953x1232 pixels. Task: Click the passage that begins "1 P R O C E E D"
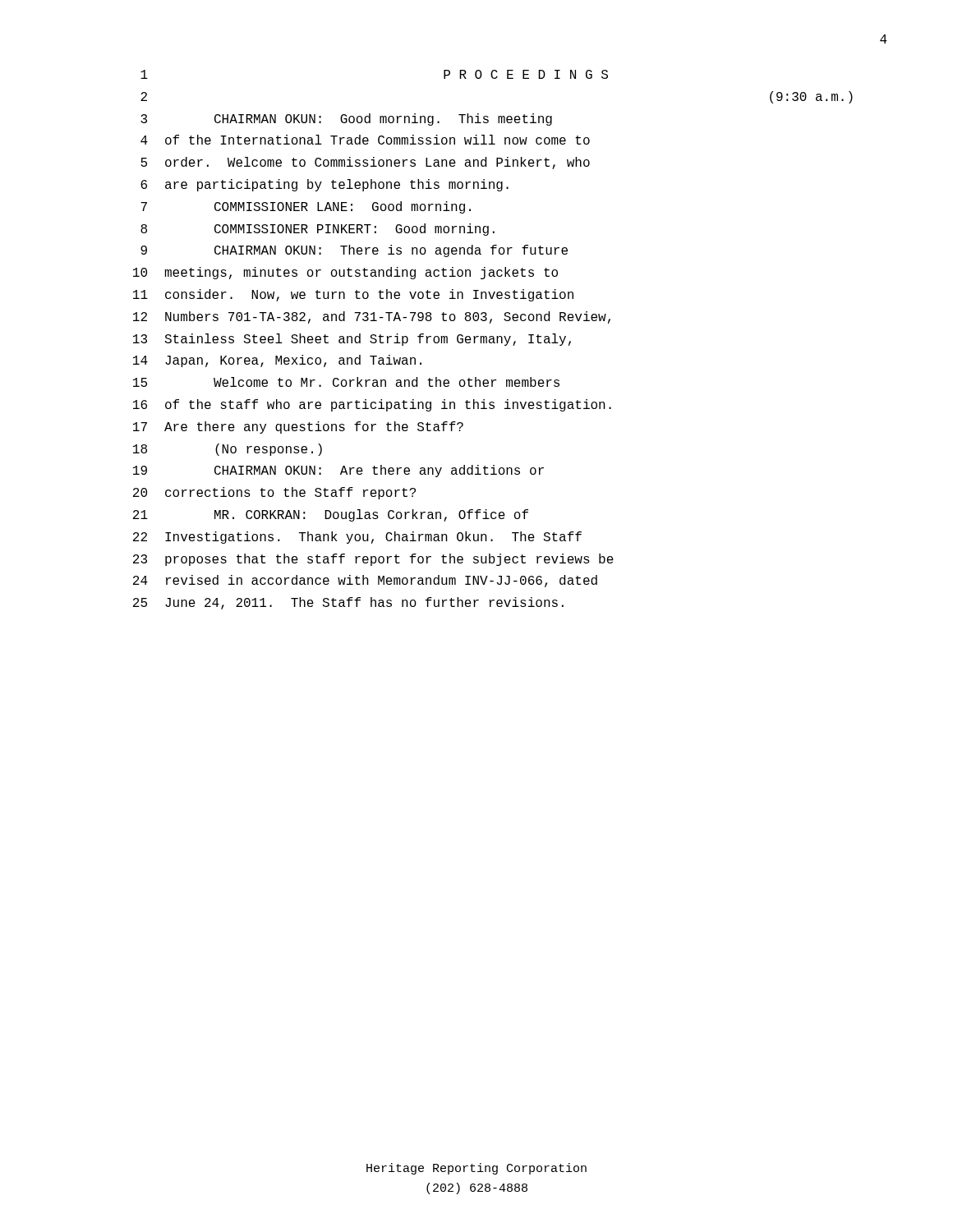[493, 76]
